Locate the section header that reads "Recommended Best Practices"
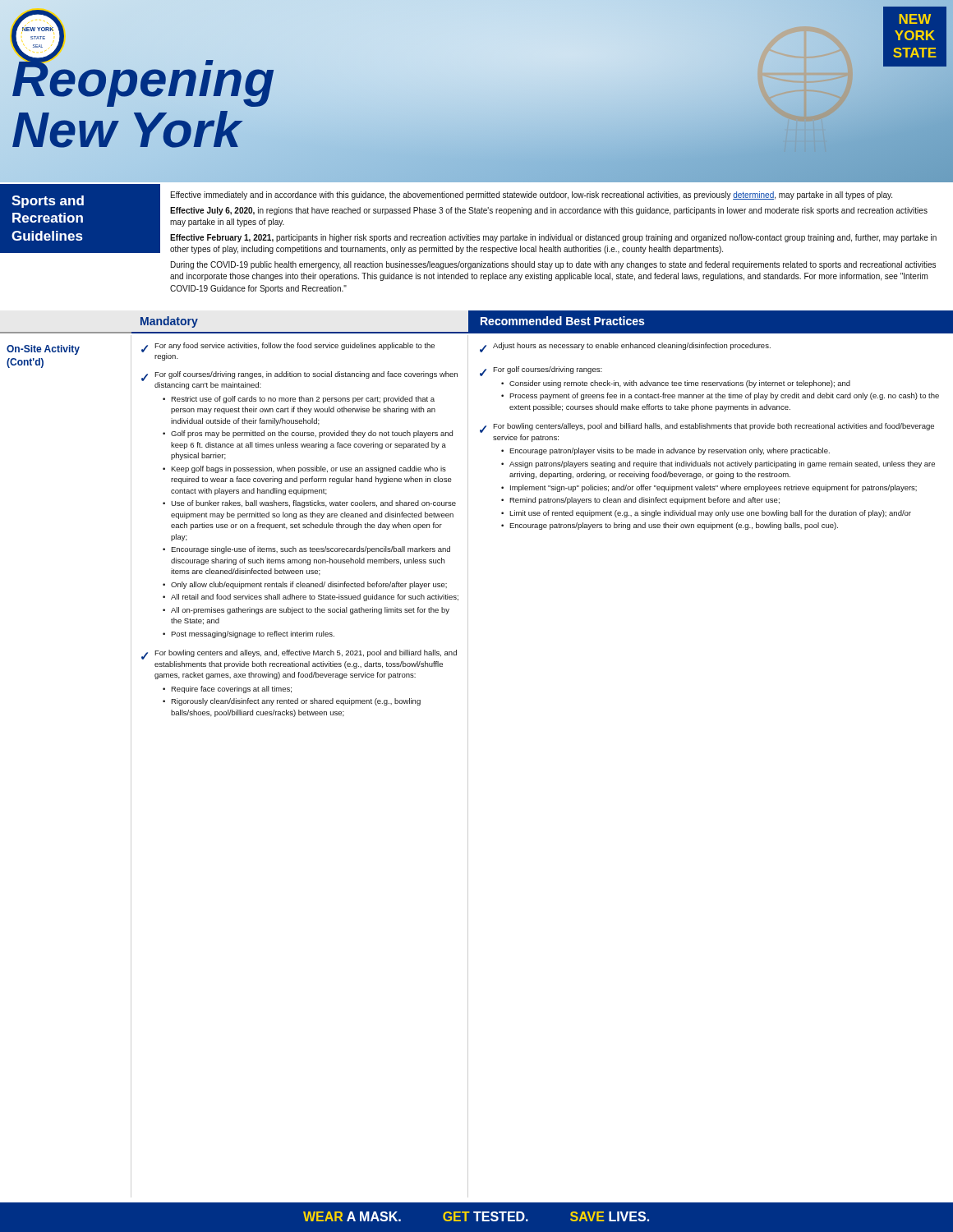The width and height of the screenshot is (953, 1232). 562,321
